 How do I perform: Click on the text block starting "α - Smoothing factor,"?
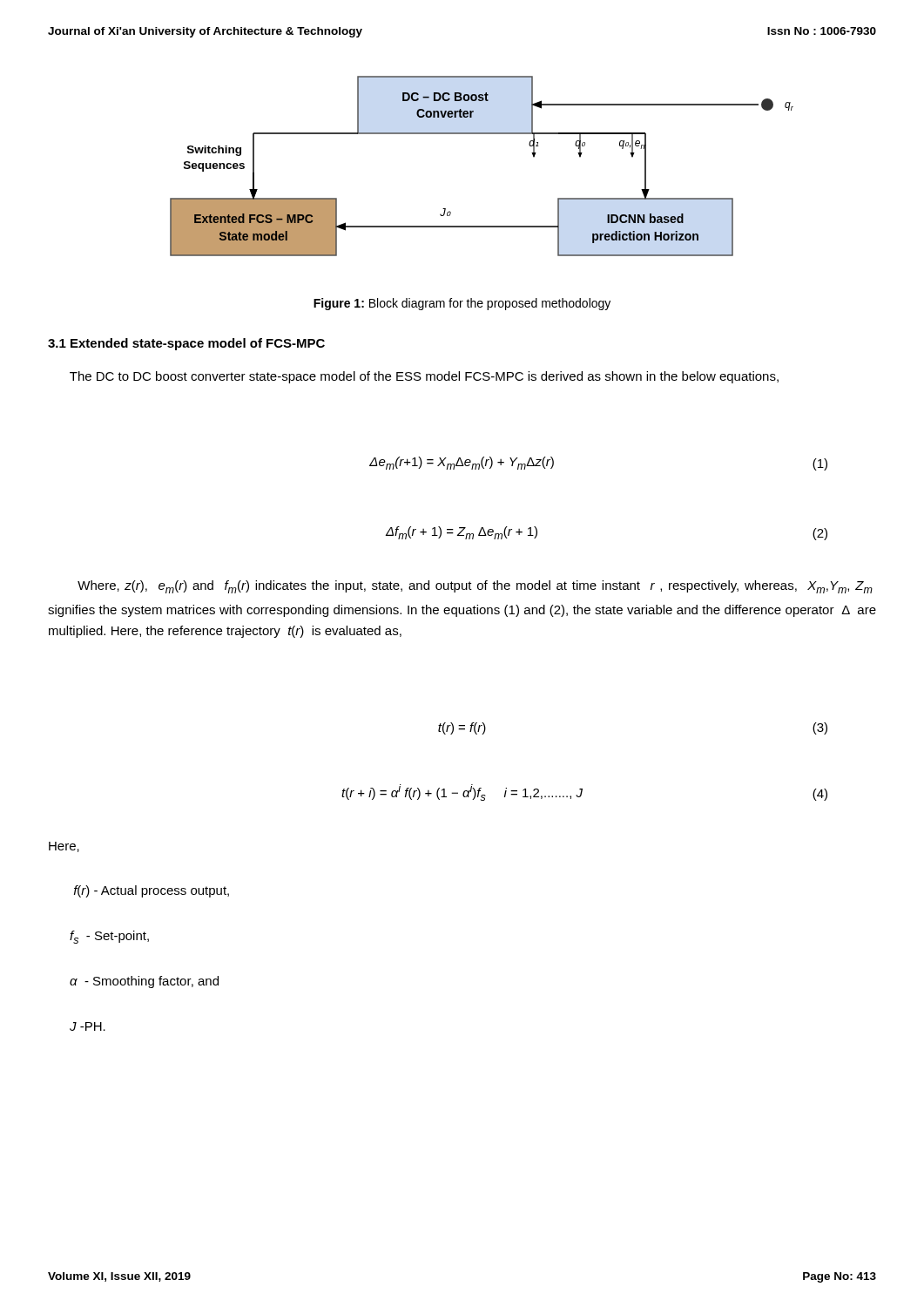coord(145,981)
